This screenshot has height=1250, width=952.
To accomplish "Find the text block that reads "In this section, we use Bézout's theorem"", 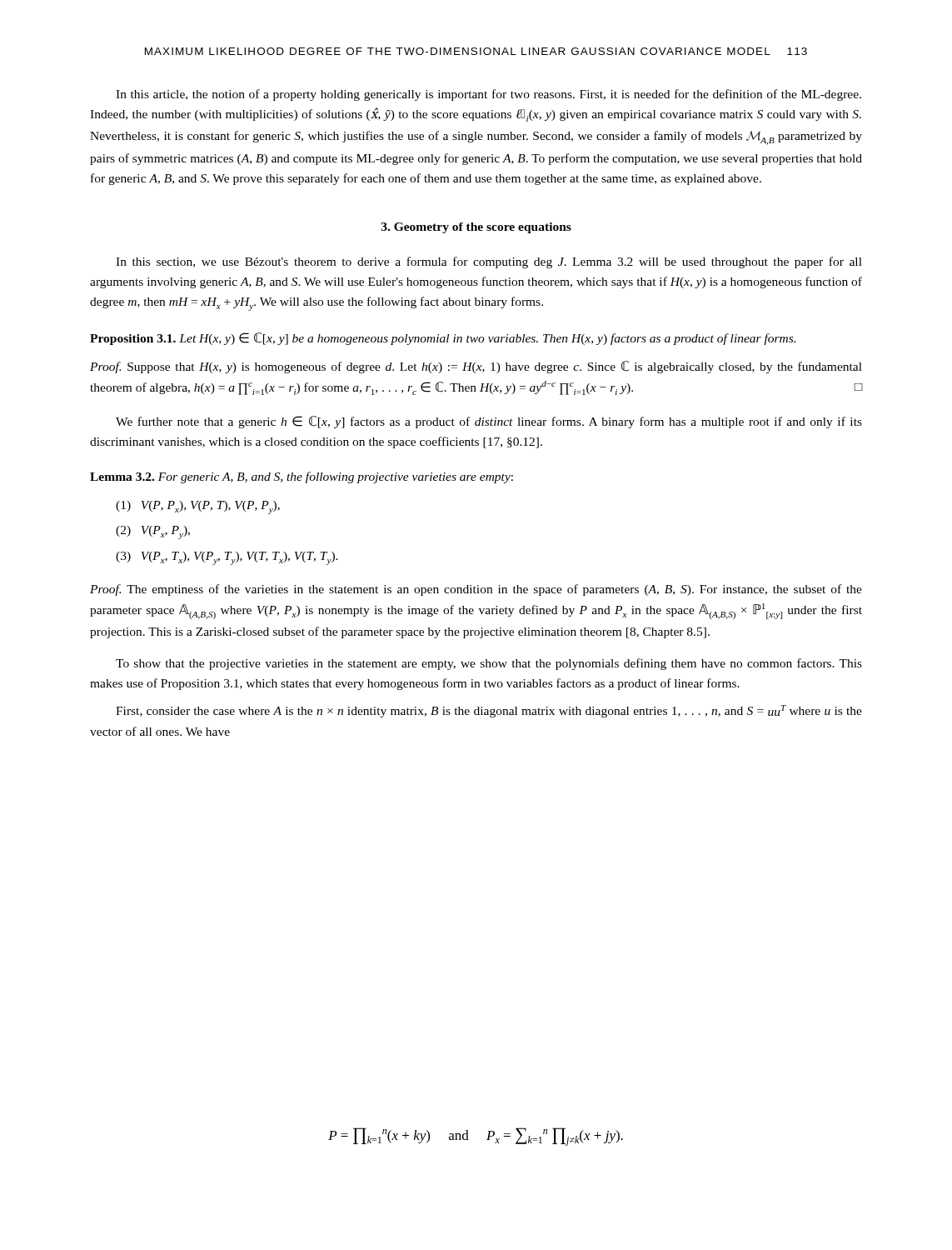I will point(476,282).
